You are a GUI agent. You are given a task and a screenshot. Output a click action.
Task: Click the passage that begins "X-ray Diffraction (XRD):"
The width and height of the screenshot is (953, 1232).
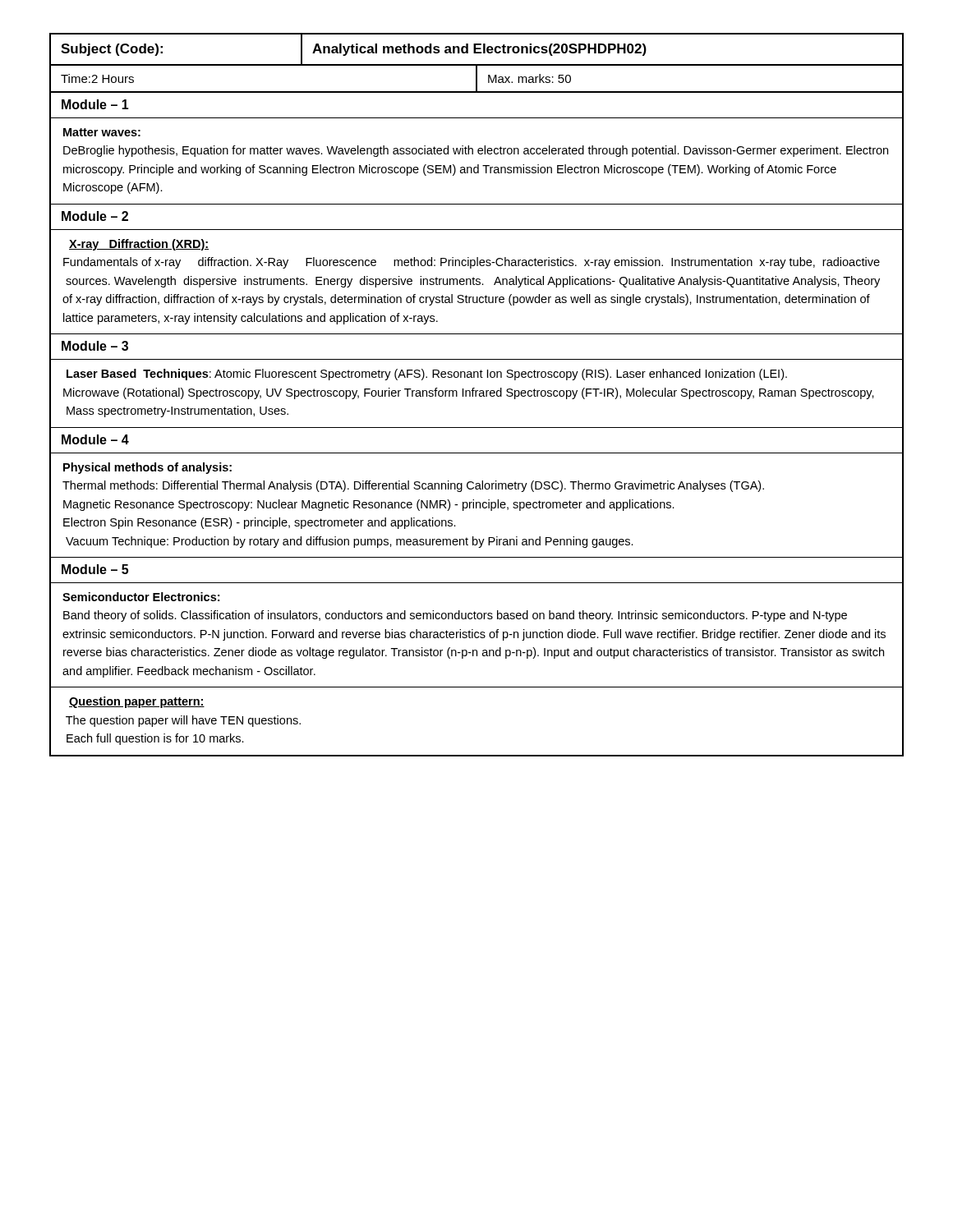[x=476, y=282]
